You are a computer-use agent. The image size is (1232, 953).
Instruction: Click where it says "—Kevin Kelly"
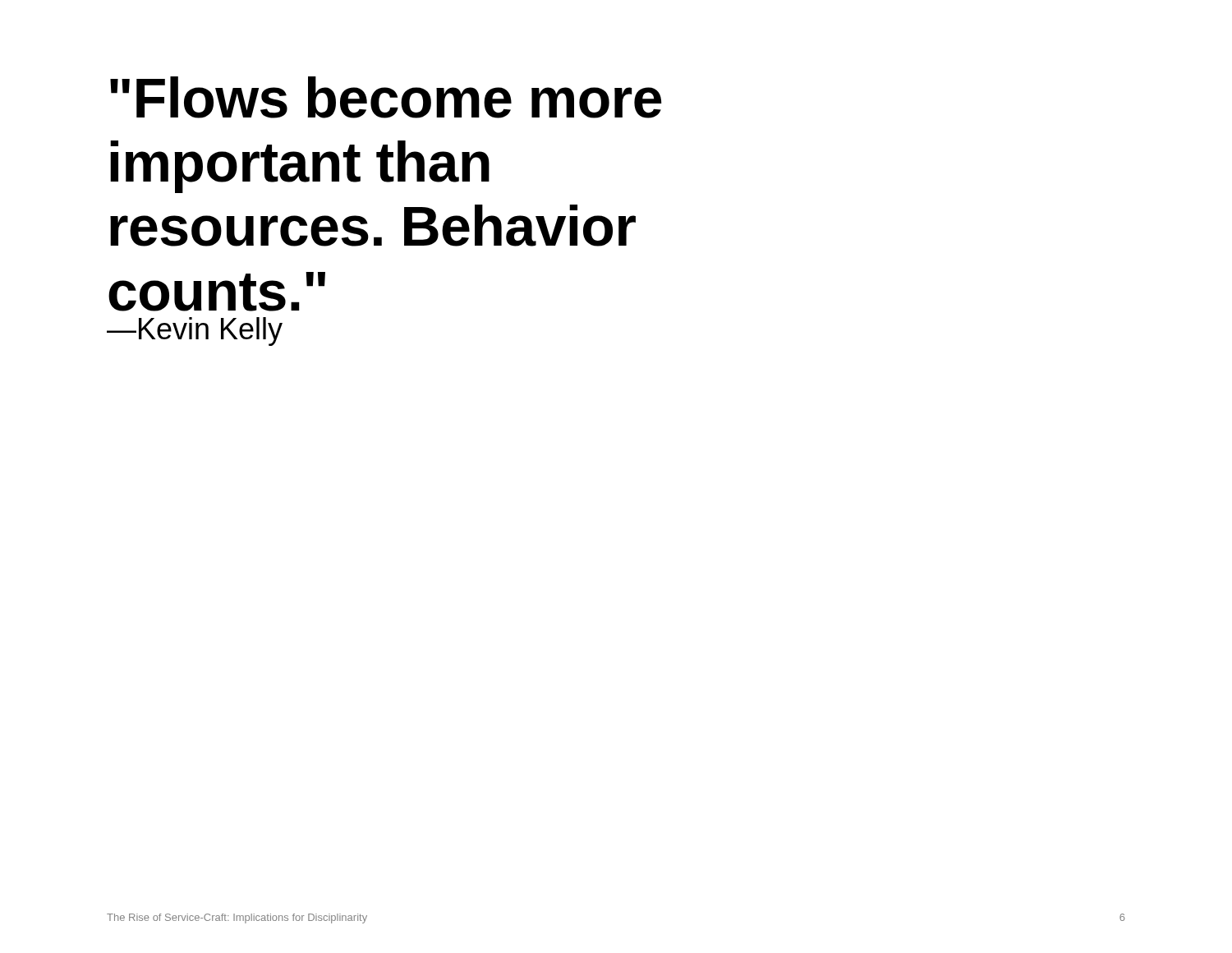pos(195,329)
